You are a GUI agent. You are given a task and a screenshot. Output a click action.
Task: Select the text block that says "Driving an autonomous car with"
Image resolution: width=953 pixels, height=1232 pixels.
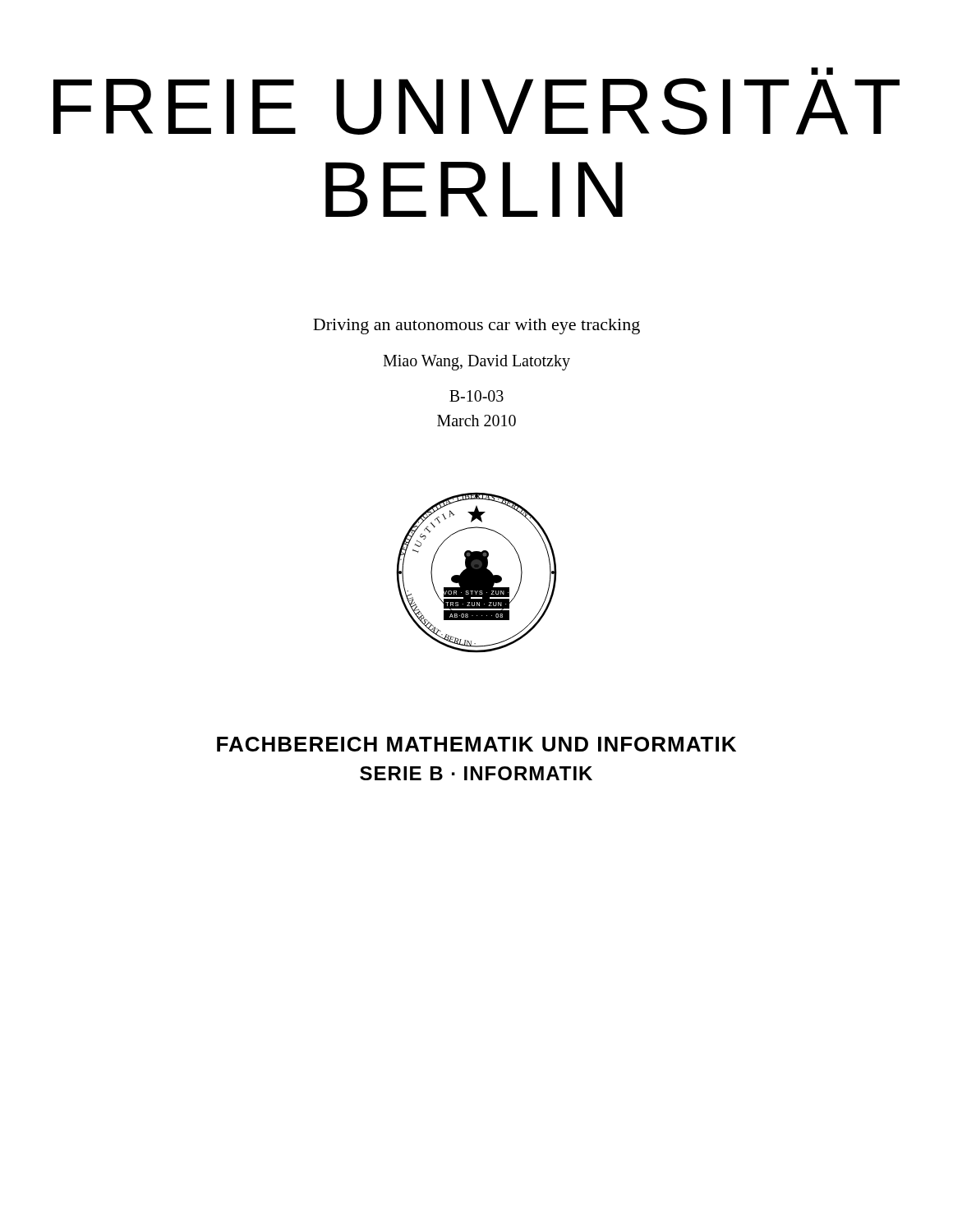tap(476, 324)
